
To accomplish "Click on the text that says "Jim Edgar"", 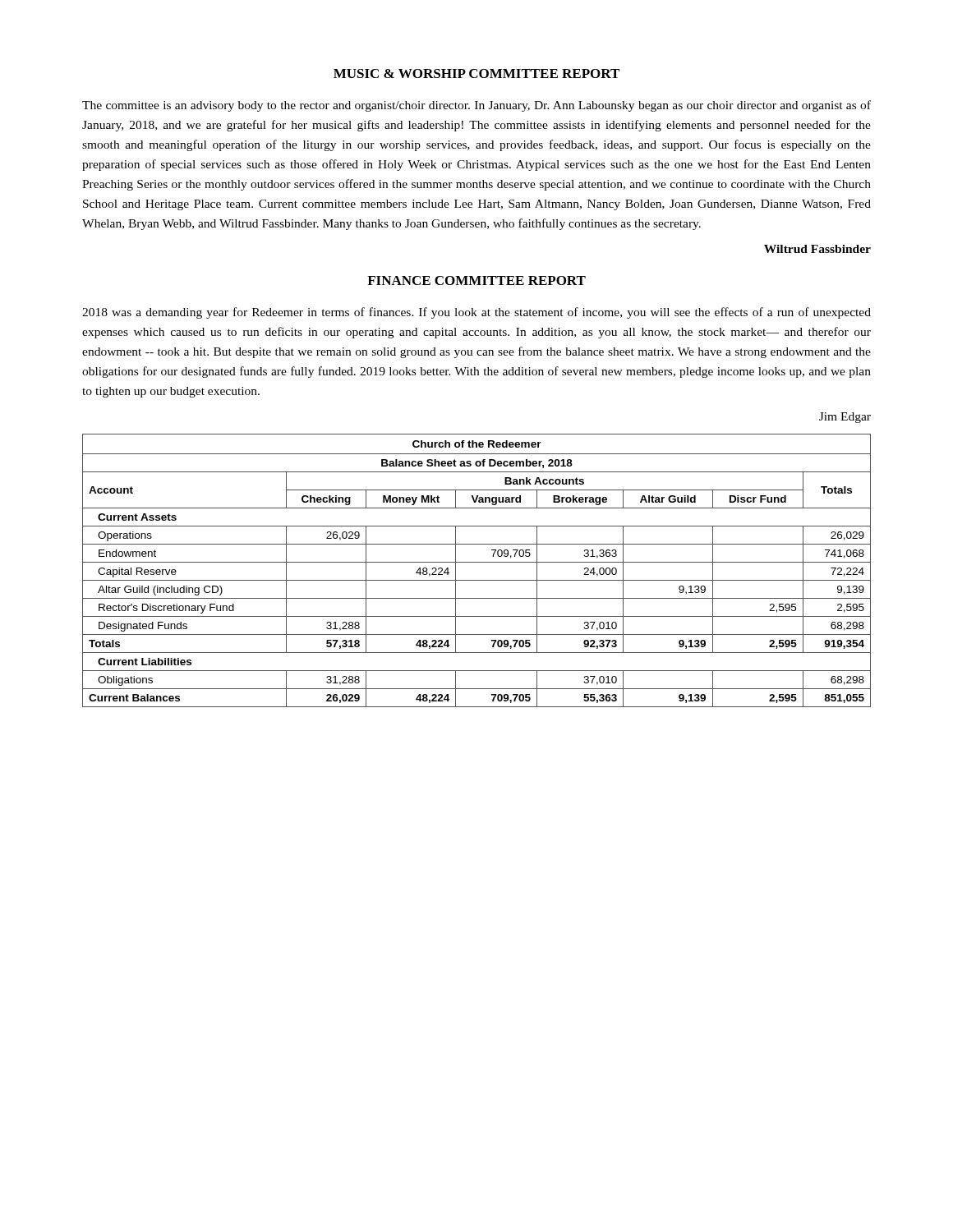I will click(x=845, y=416).
